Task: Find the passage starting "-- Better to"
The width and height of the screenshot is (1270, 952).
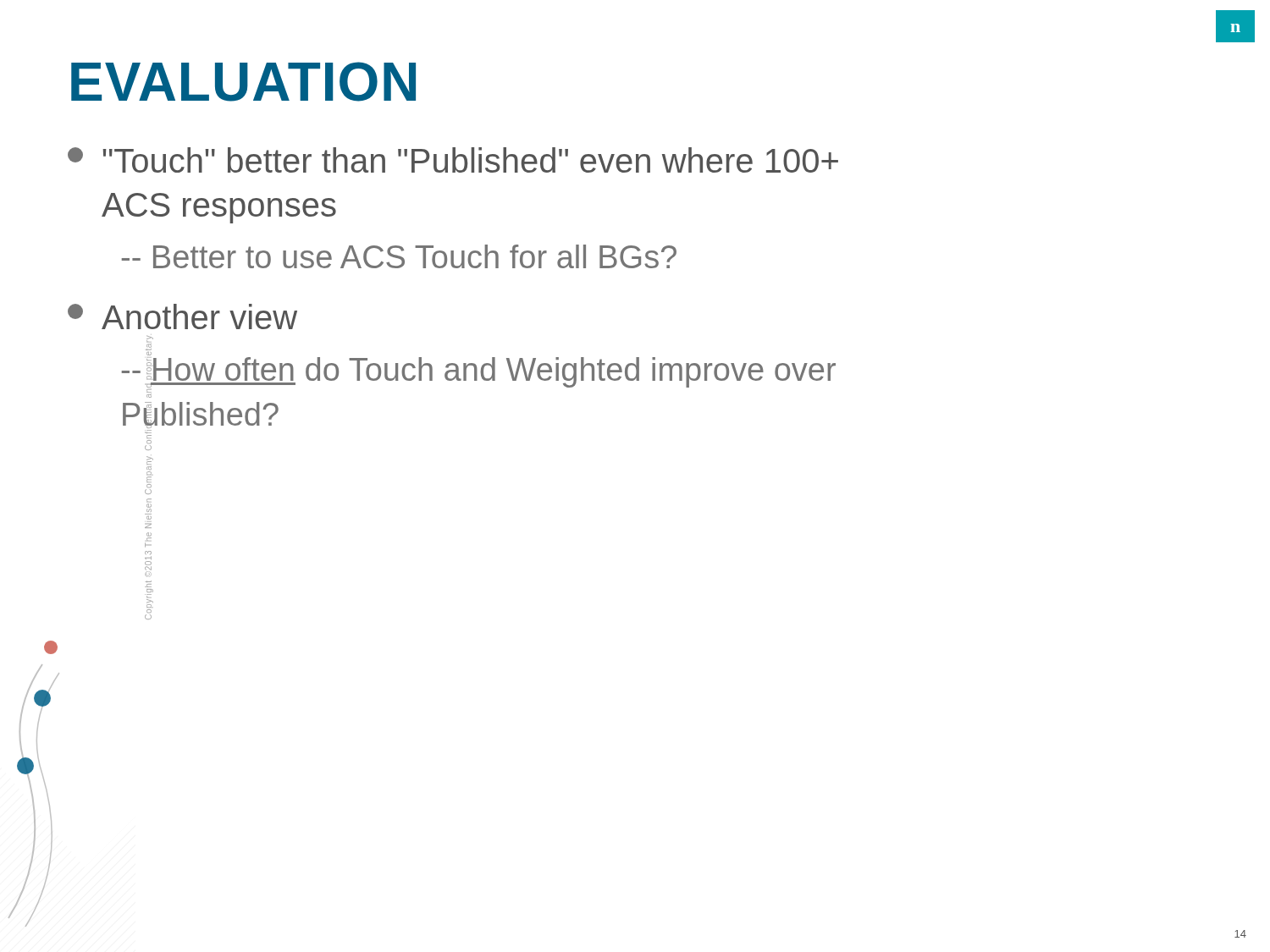Action: [399, 257]
